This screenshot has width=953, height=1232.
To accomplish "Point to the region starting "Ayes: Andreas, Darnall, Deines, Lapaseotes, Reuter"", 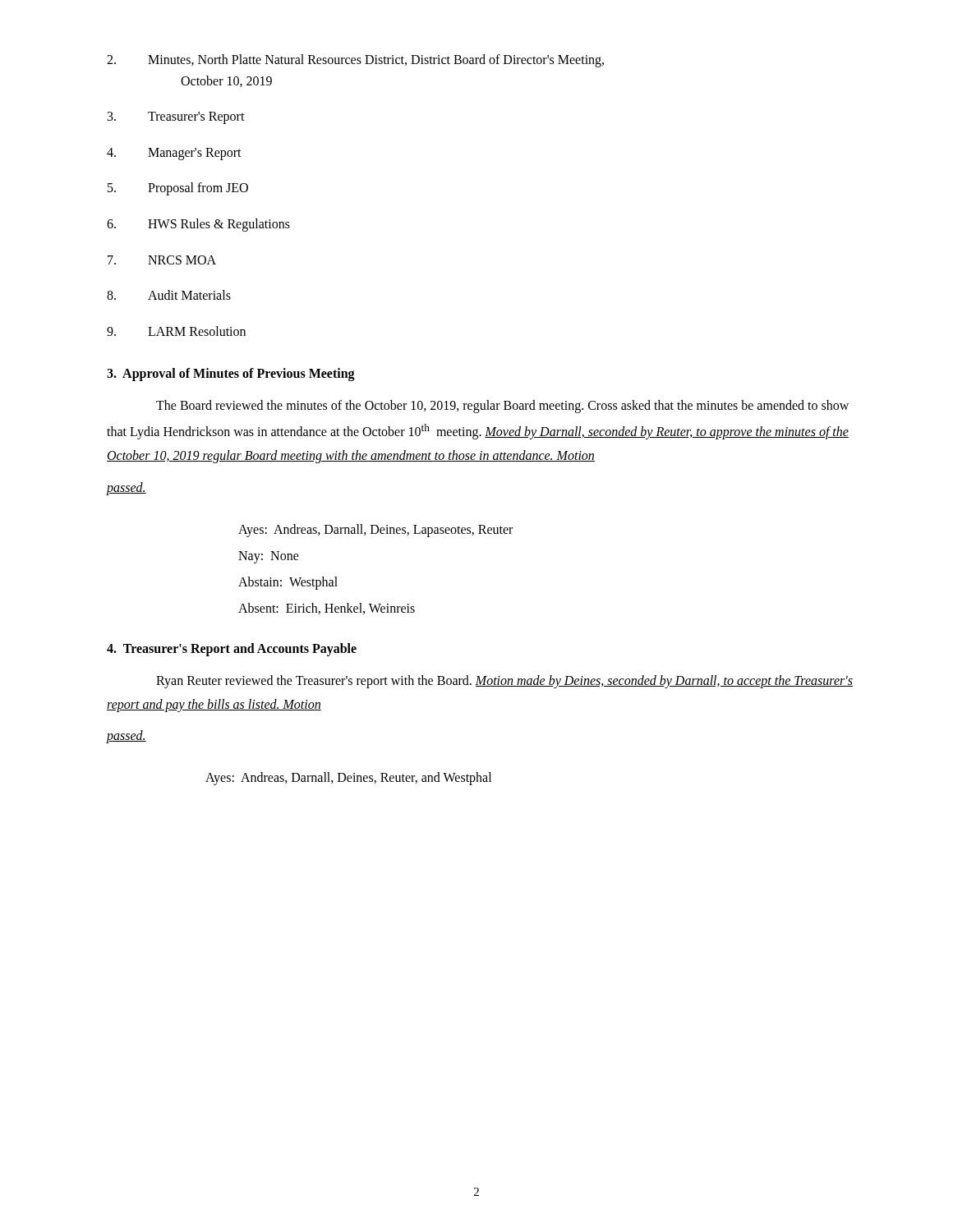I will 376,529.
